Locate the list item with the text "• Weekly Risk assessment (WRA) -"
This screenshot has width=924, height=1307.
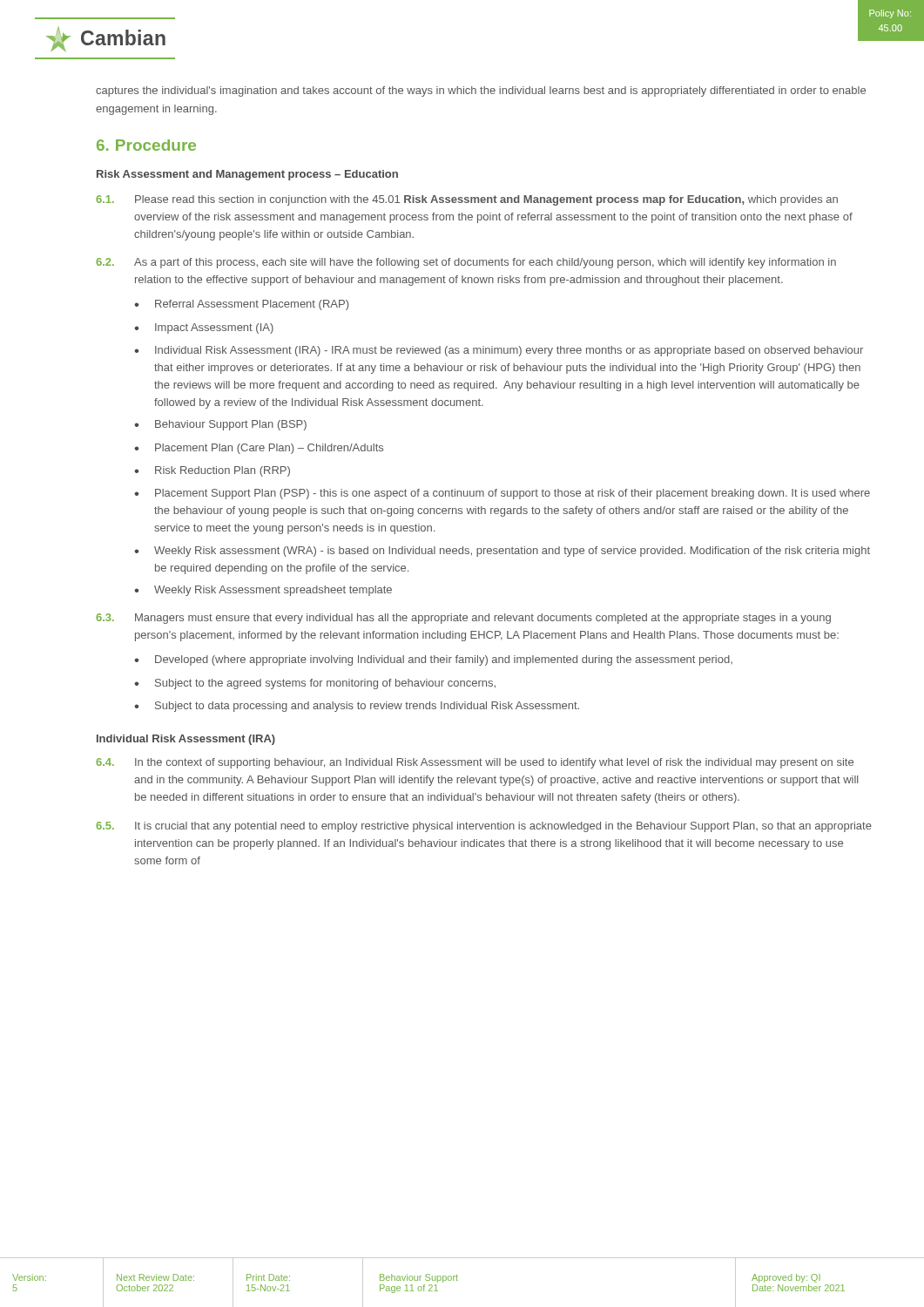tap(503, 559)
